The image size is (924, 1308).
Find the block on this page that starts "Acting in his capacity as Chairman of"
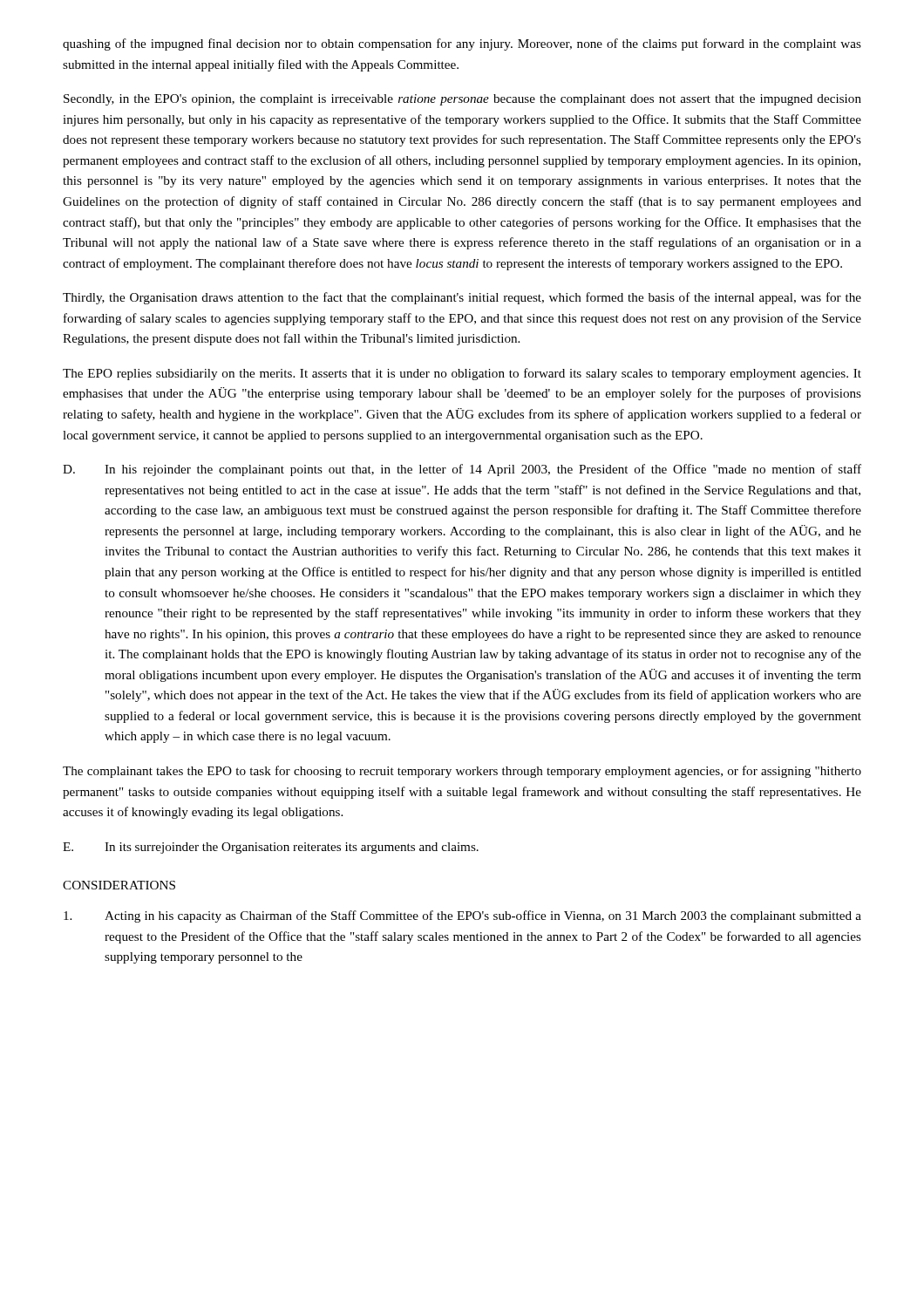pos(462,936)
